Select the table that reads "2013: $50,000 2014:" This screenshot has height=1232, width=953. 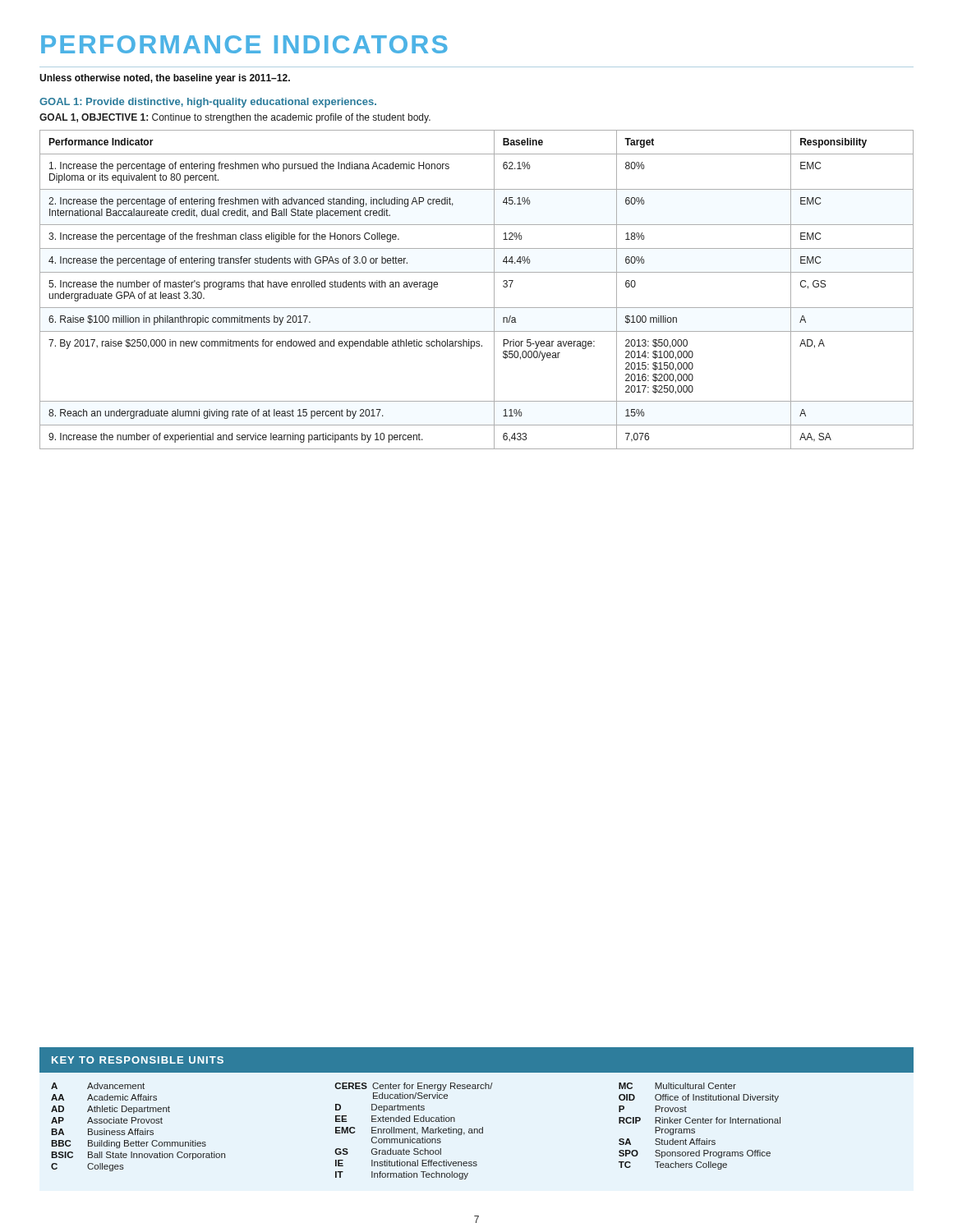[x=476, y=290]
